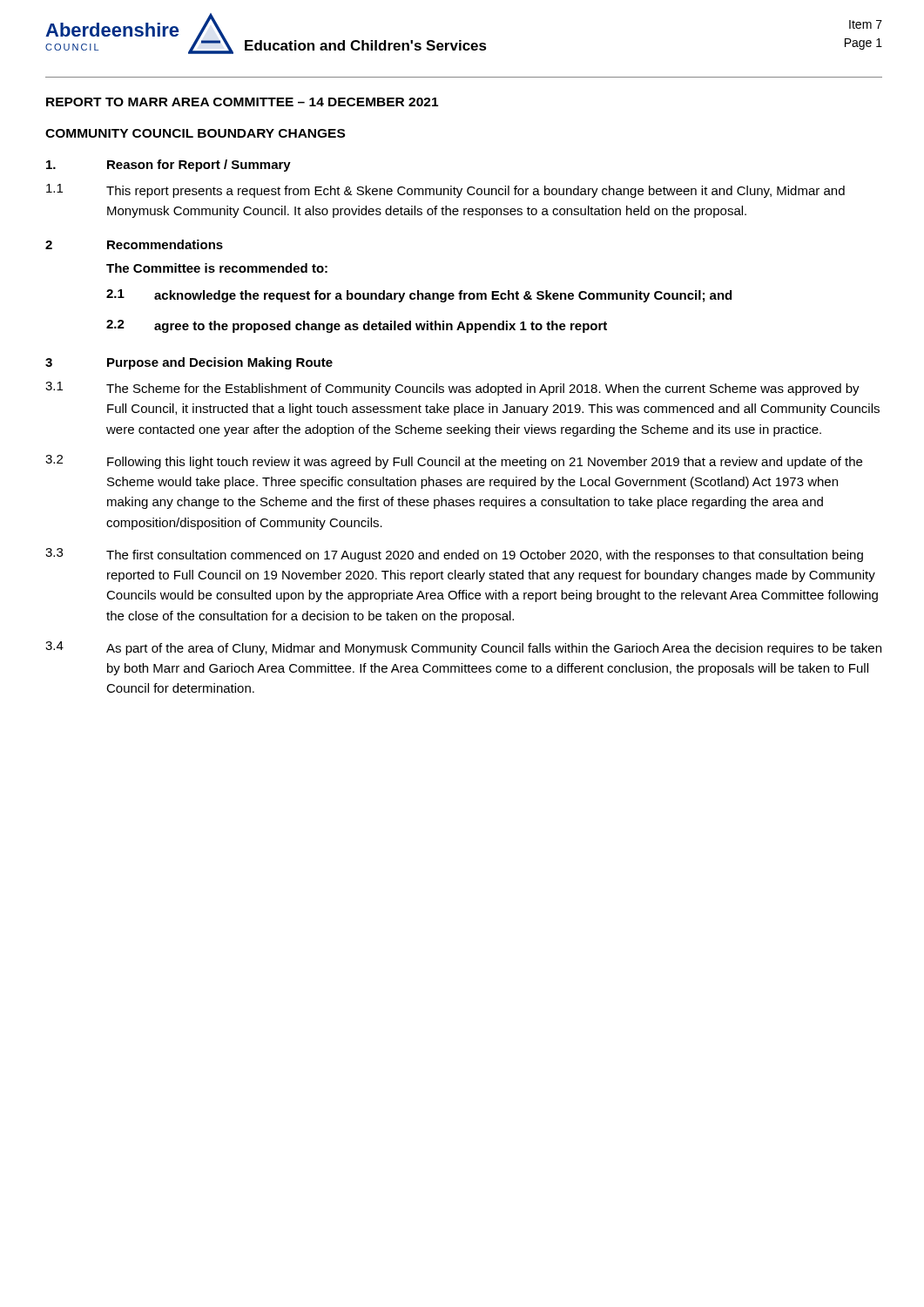Navigate to the passage starting "1 The Scheme for the Establishment"
The height and width of the screenshot is (1307, 924).
464,409
